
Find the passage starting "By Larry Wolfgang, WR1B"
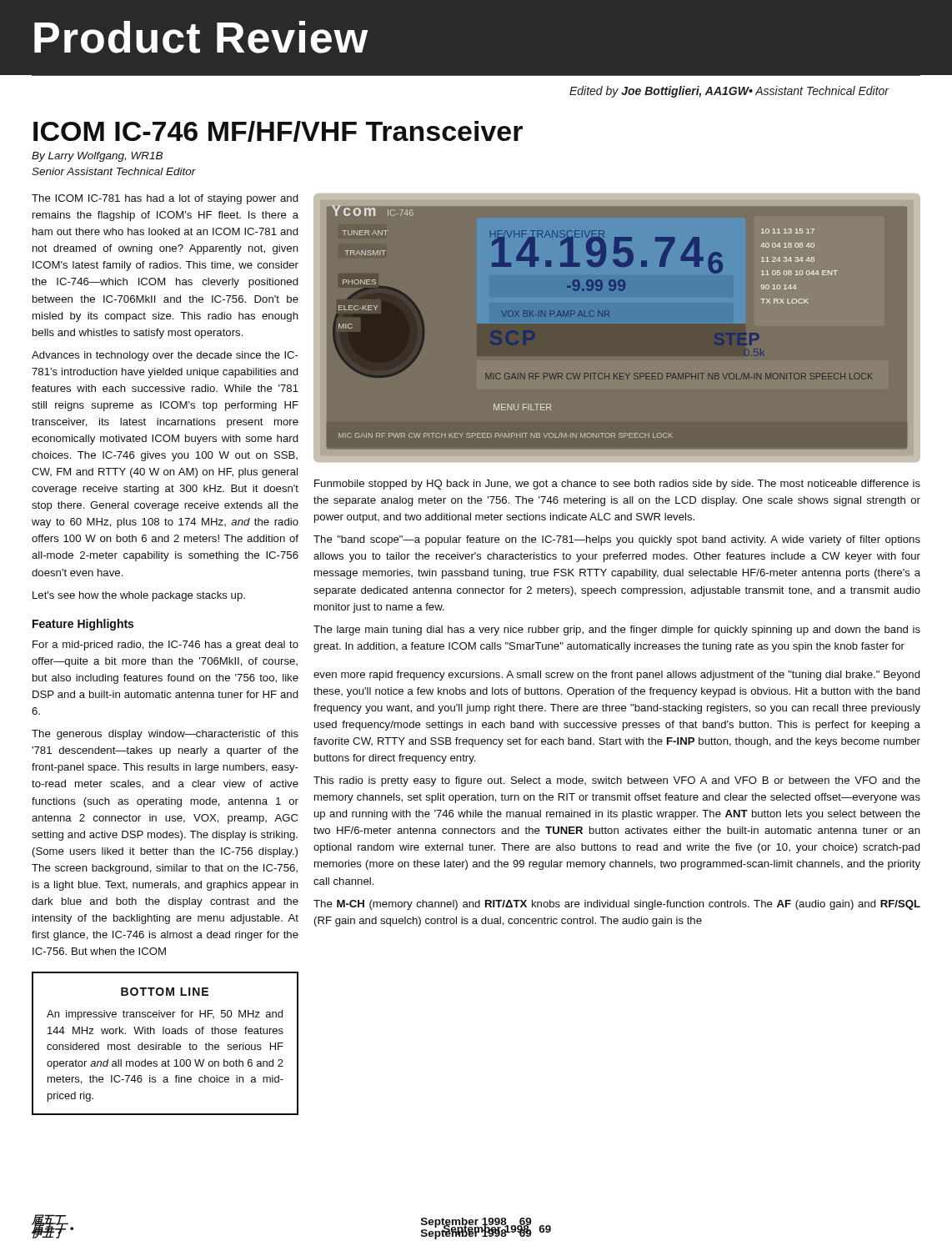point(97,157)
